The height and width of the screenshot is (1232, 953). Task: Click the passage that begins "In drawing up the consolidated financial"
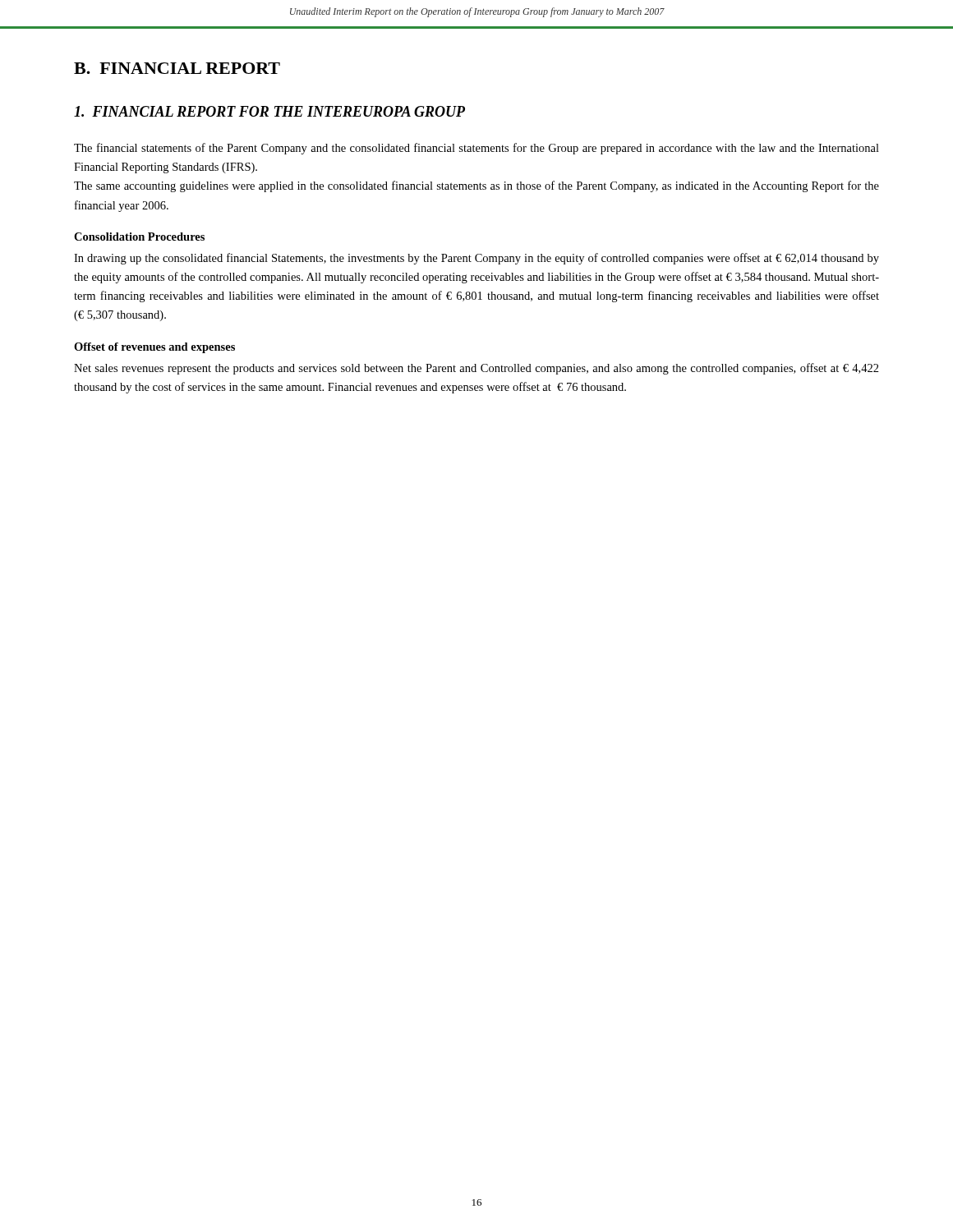pyautogui.click(x=476, y=286)
